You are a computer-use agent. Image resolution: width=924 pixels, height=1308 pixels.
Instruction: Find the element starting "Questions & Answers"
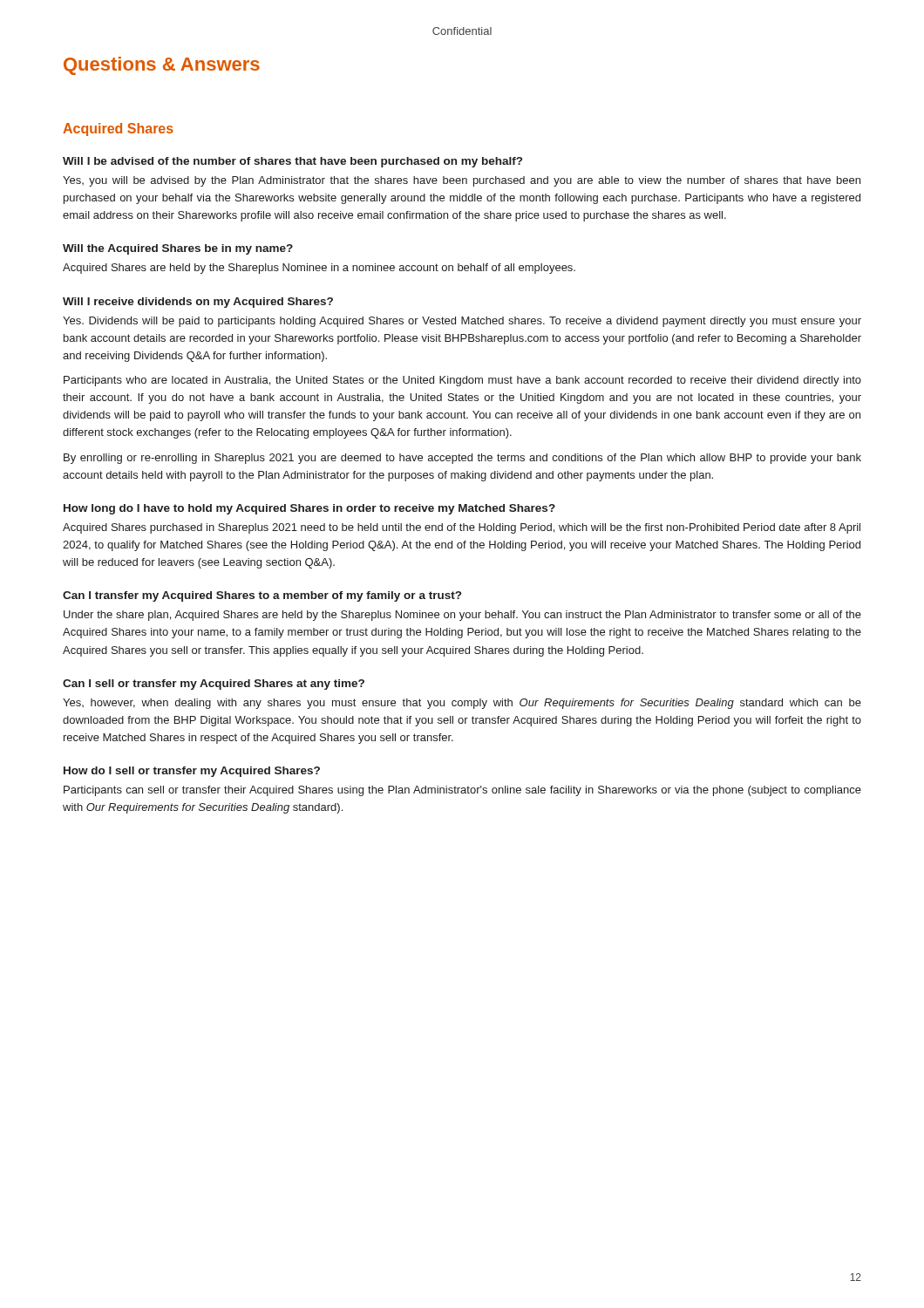pyautogui.click(x=162, y=66)
